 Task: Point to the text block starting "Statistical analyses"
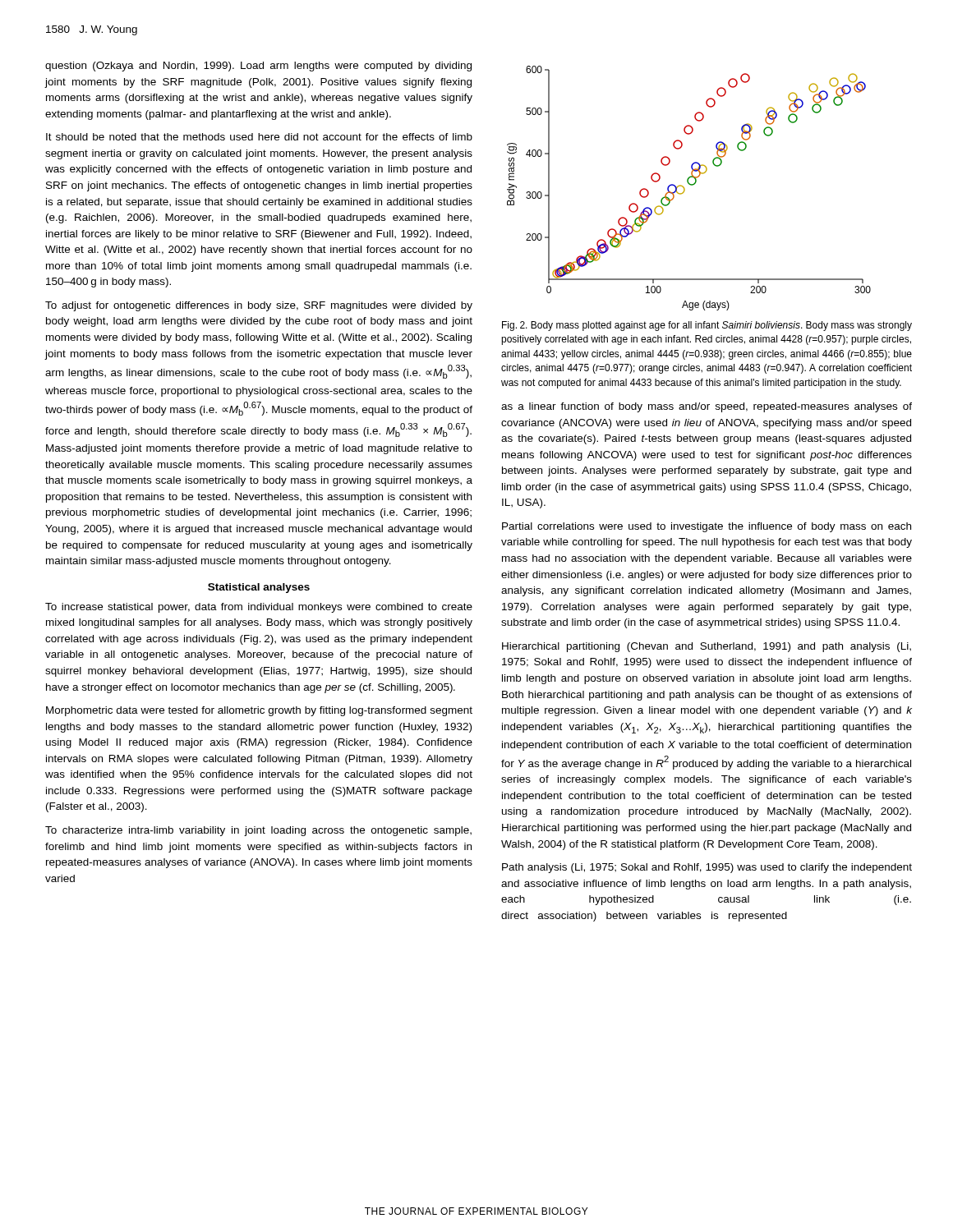coord(259,587)
